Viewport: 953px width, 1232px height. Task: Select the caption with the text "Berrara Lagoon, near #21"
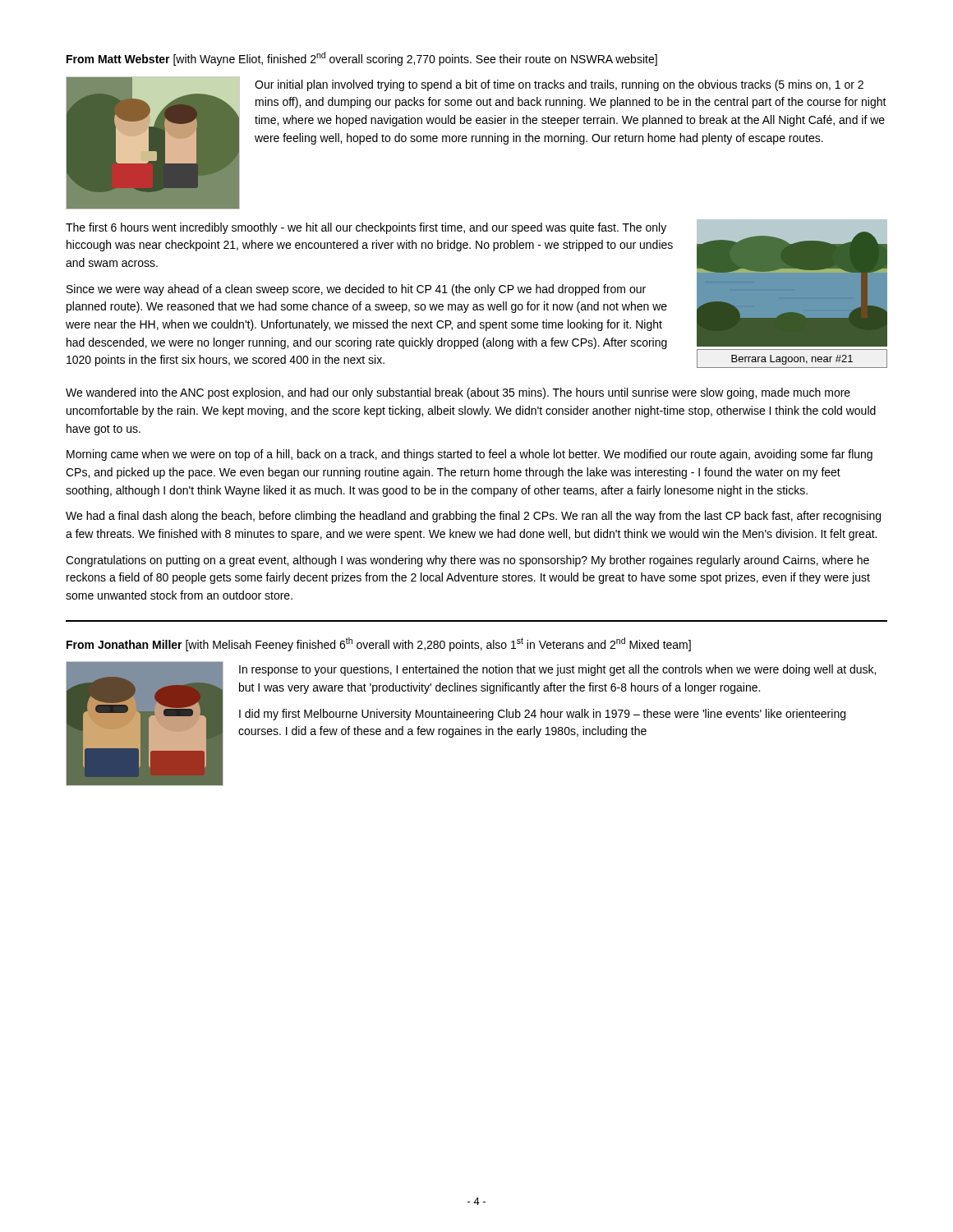coord(792,358)
